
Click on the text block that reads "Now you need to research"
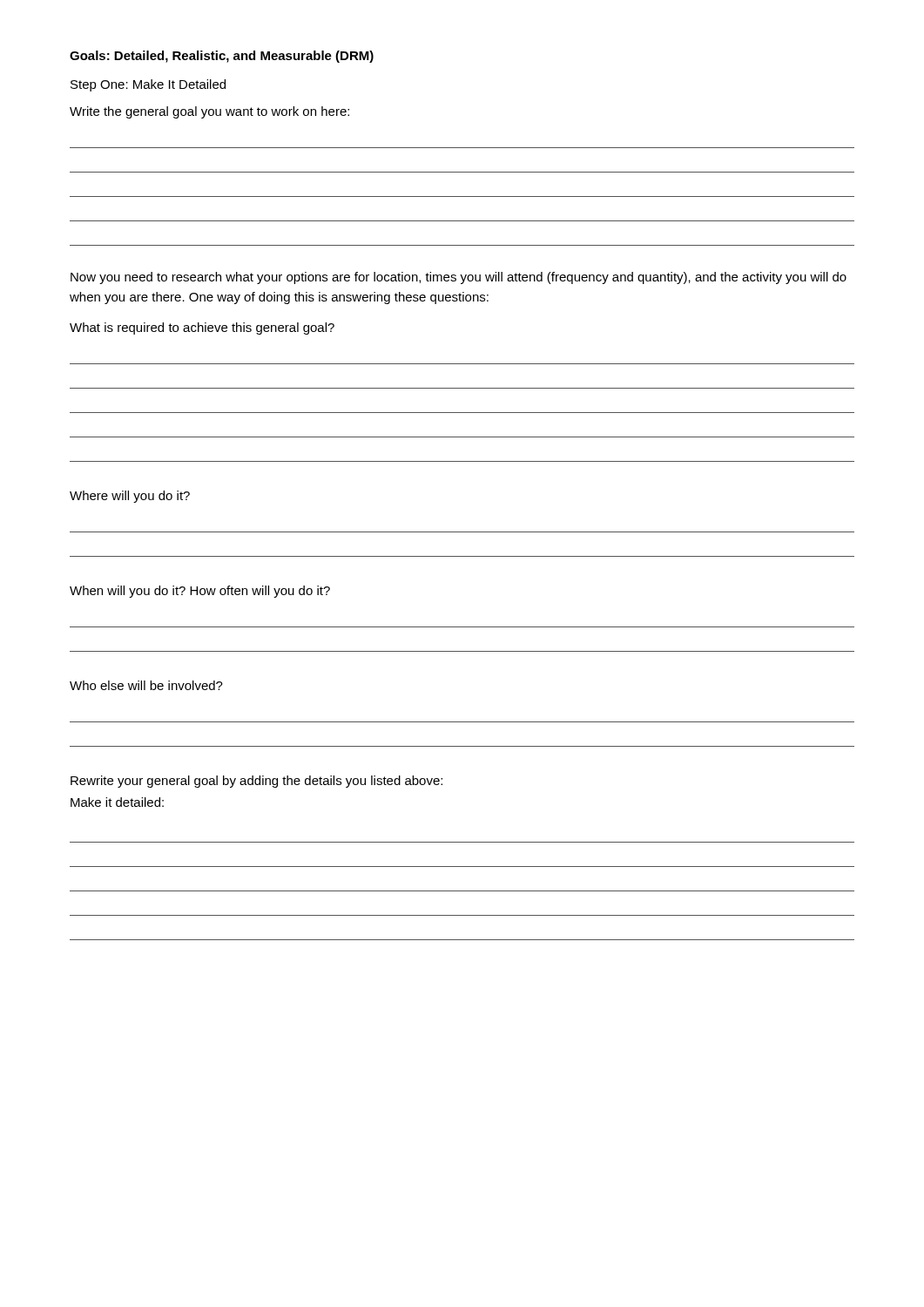click(458, 287)
